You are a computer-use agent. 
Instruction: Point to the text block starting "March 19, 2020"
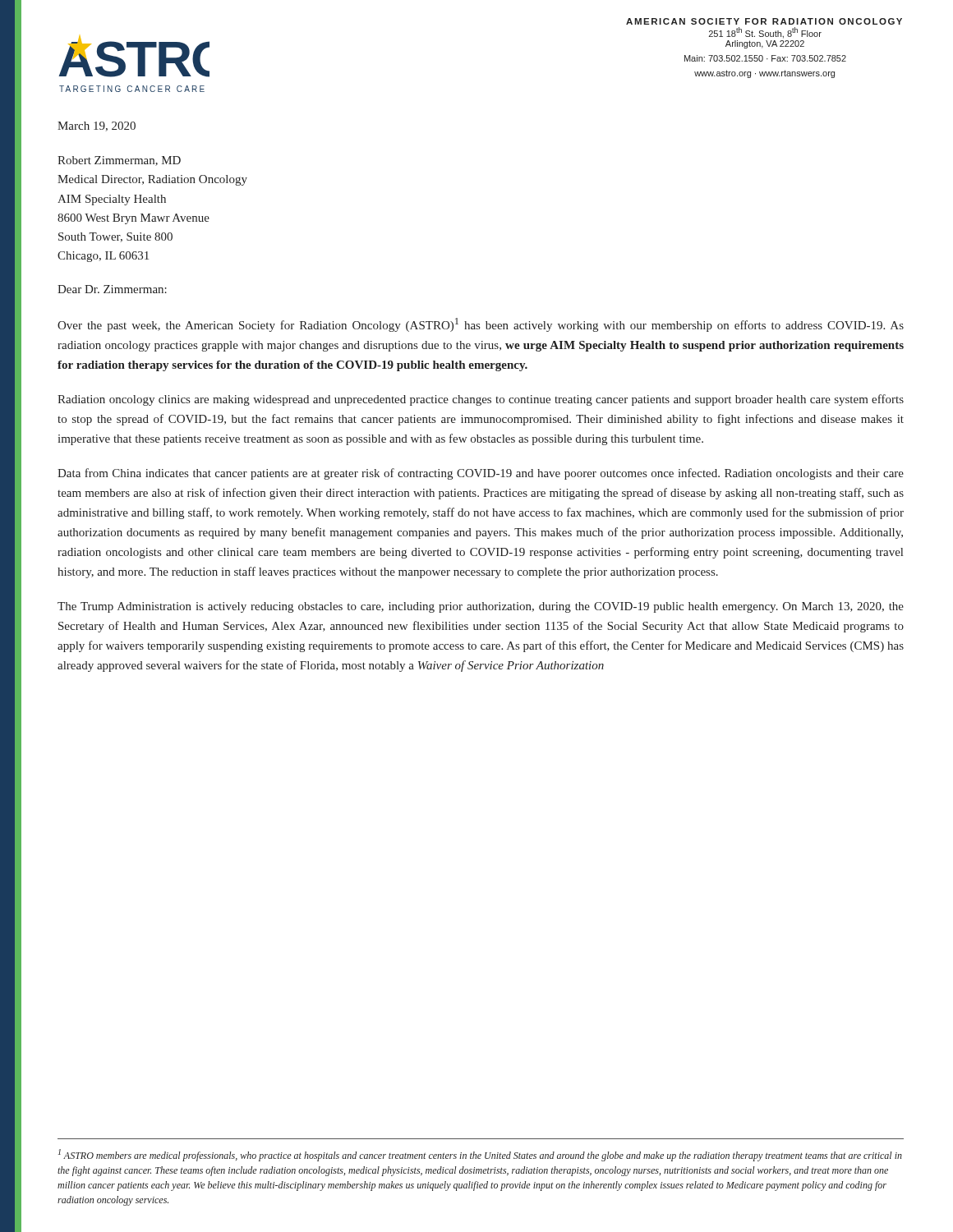tap(97, 126)
